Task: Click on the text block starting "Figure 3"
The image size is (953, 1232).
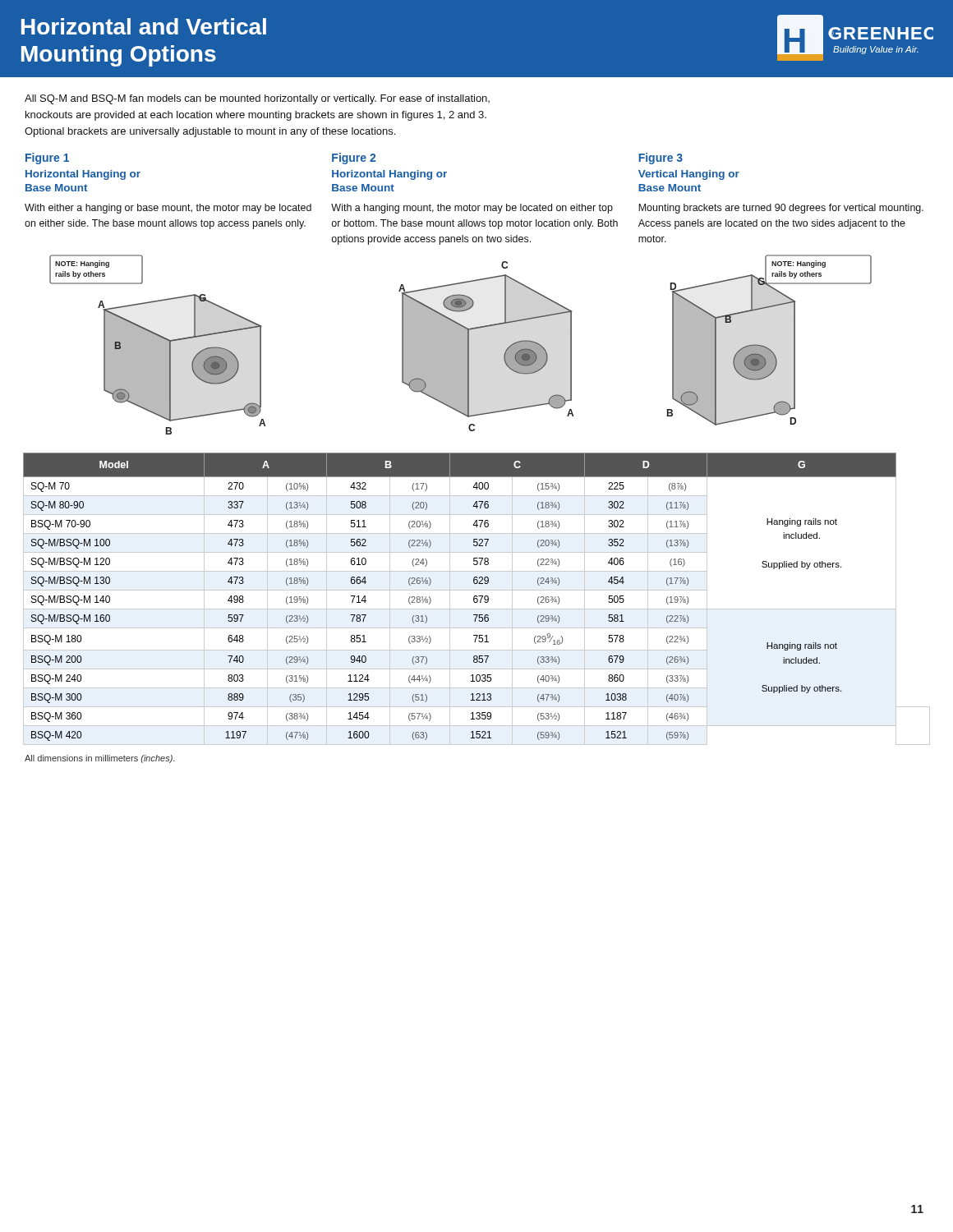Action: click(660, 158)
